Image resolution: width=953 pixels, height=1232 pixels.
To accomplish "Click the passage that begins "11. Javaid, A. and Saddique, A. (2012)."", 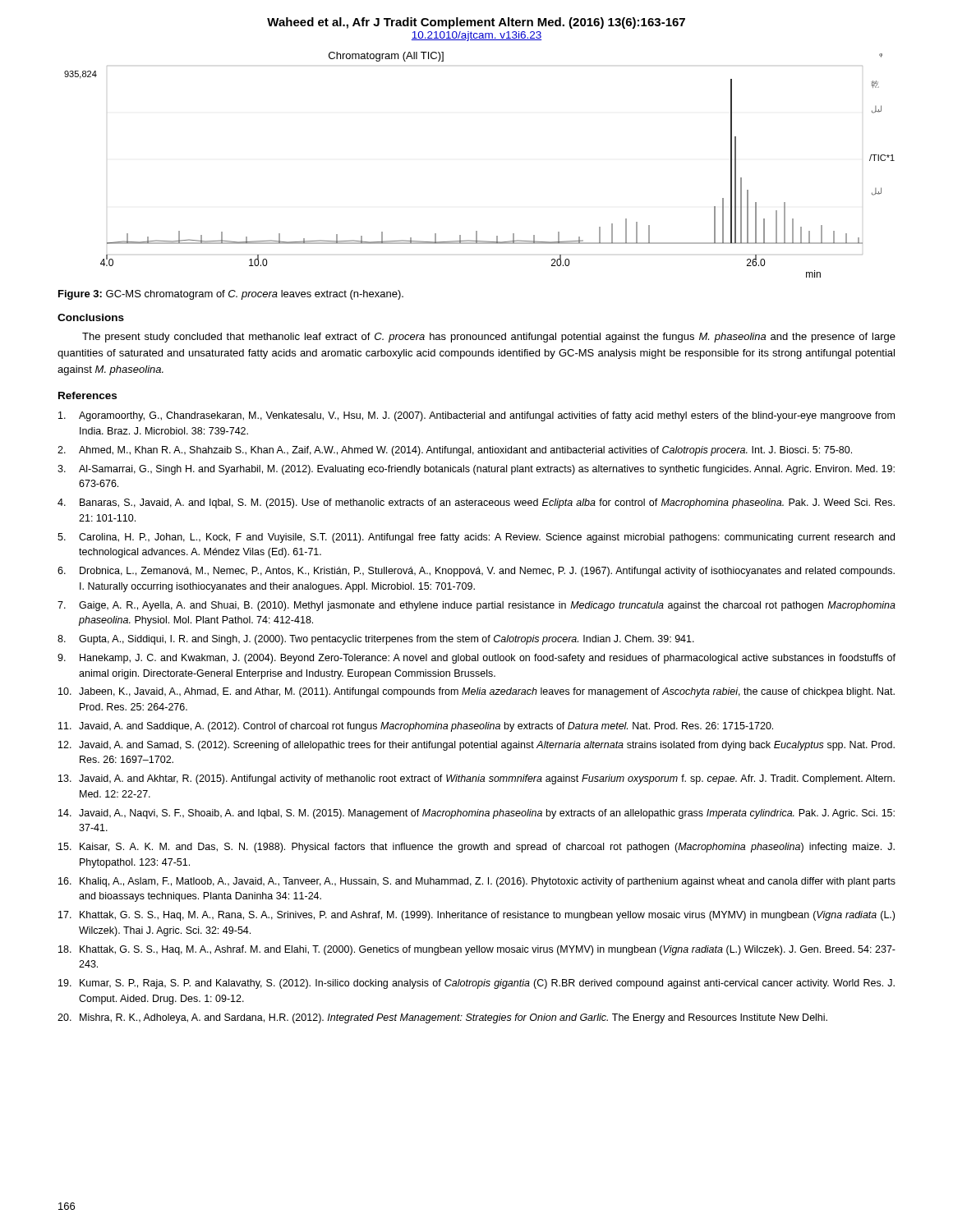I will point(416,726).
